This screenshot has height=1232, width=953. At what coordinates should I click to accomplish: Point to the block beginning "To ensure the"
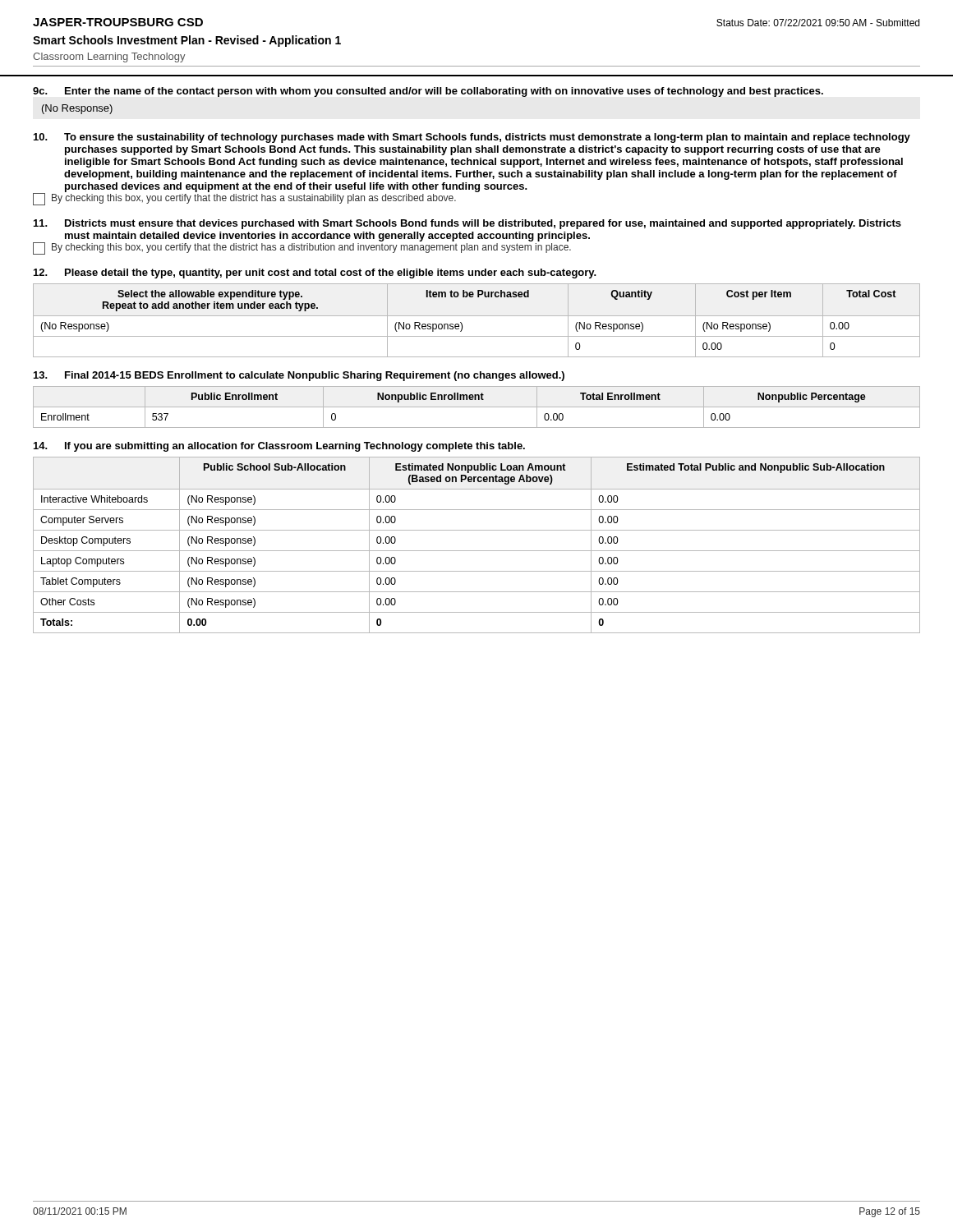tap(487, 161)
